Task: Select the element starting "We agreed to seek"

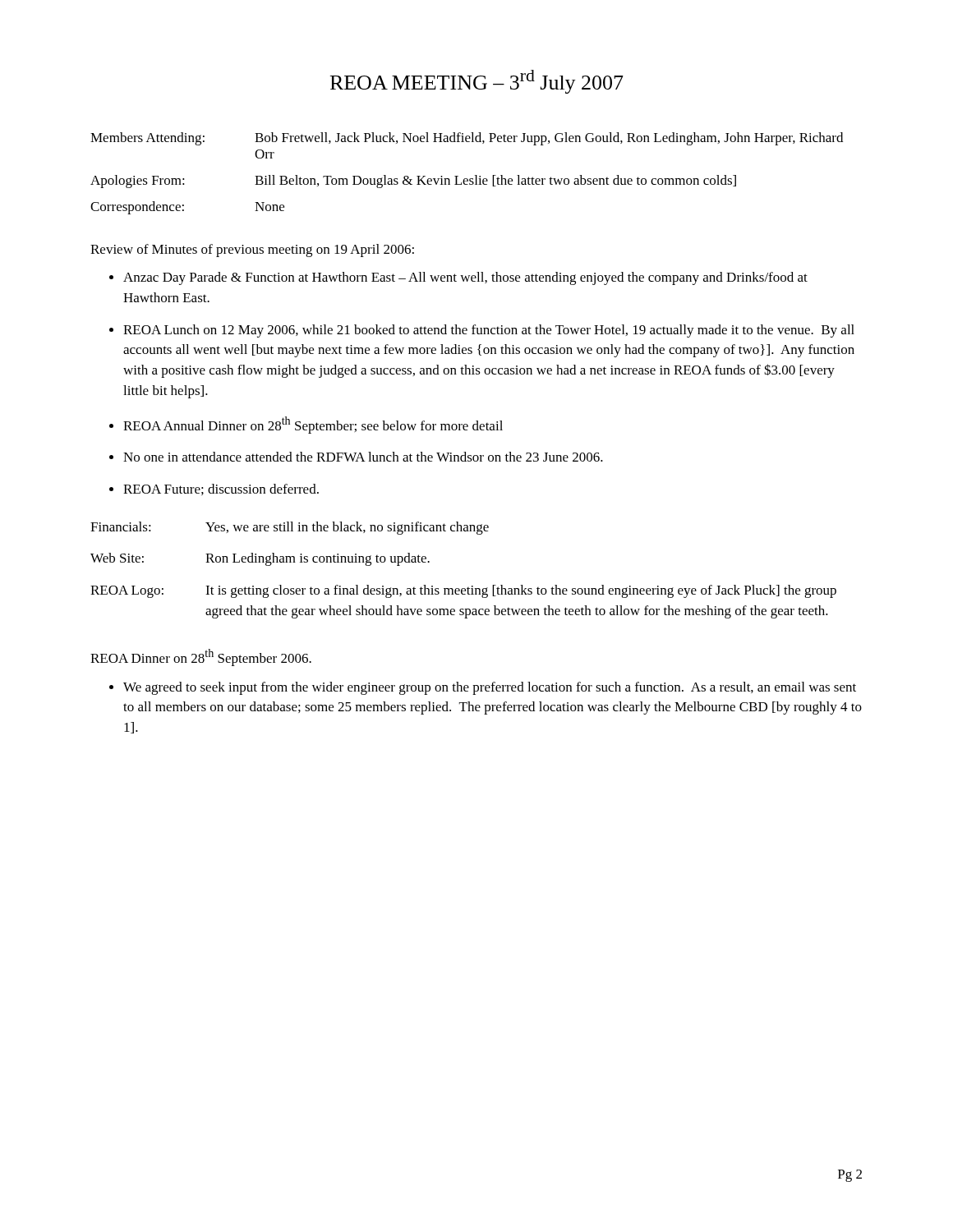Action: tap(493, 707)
